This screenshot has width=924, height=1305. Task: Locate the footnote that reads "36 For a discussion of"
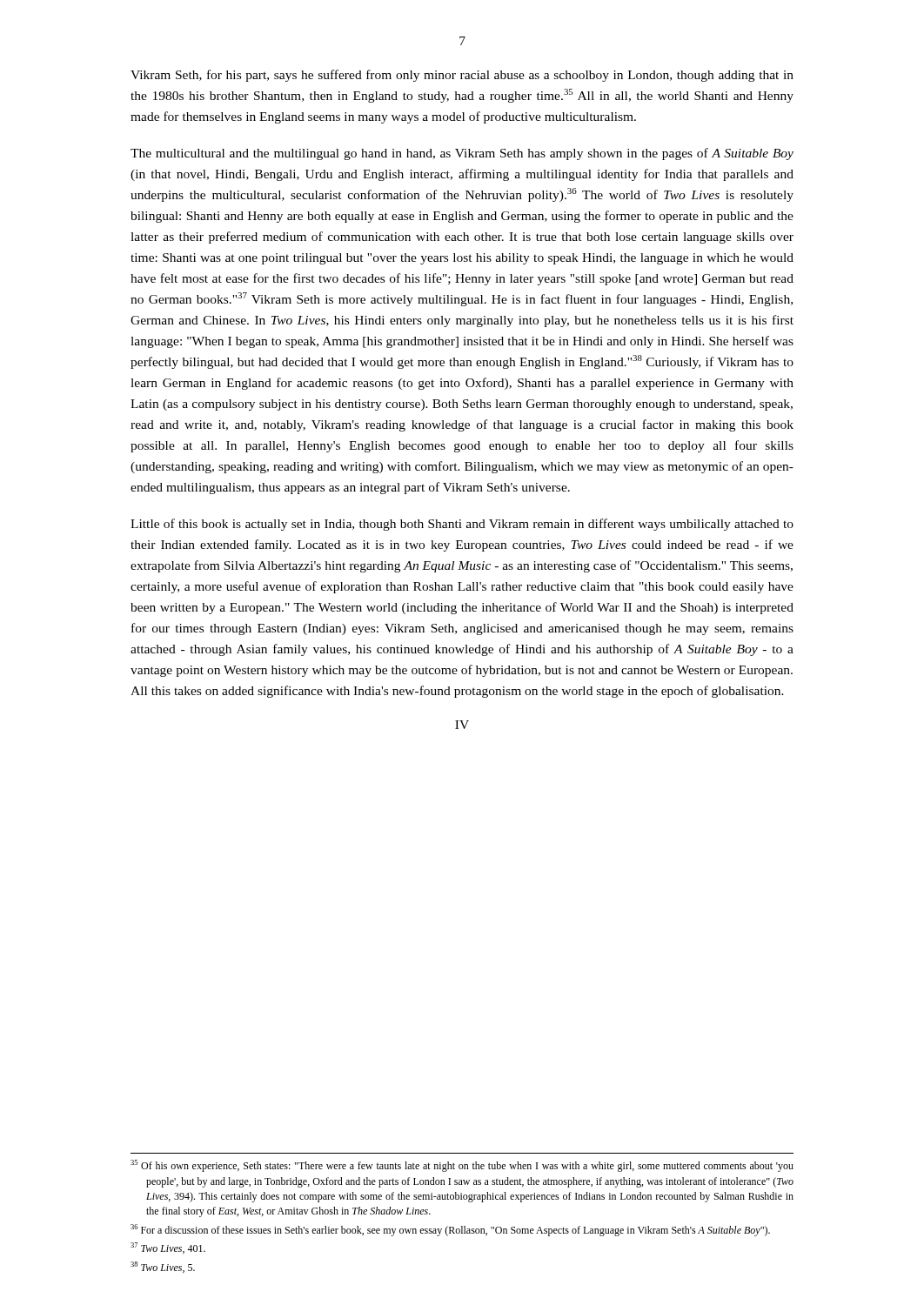tap(462, 1231)
